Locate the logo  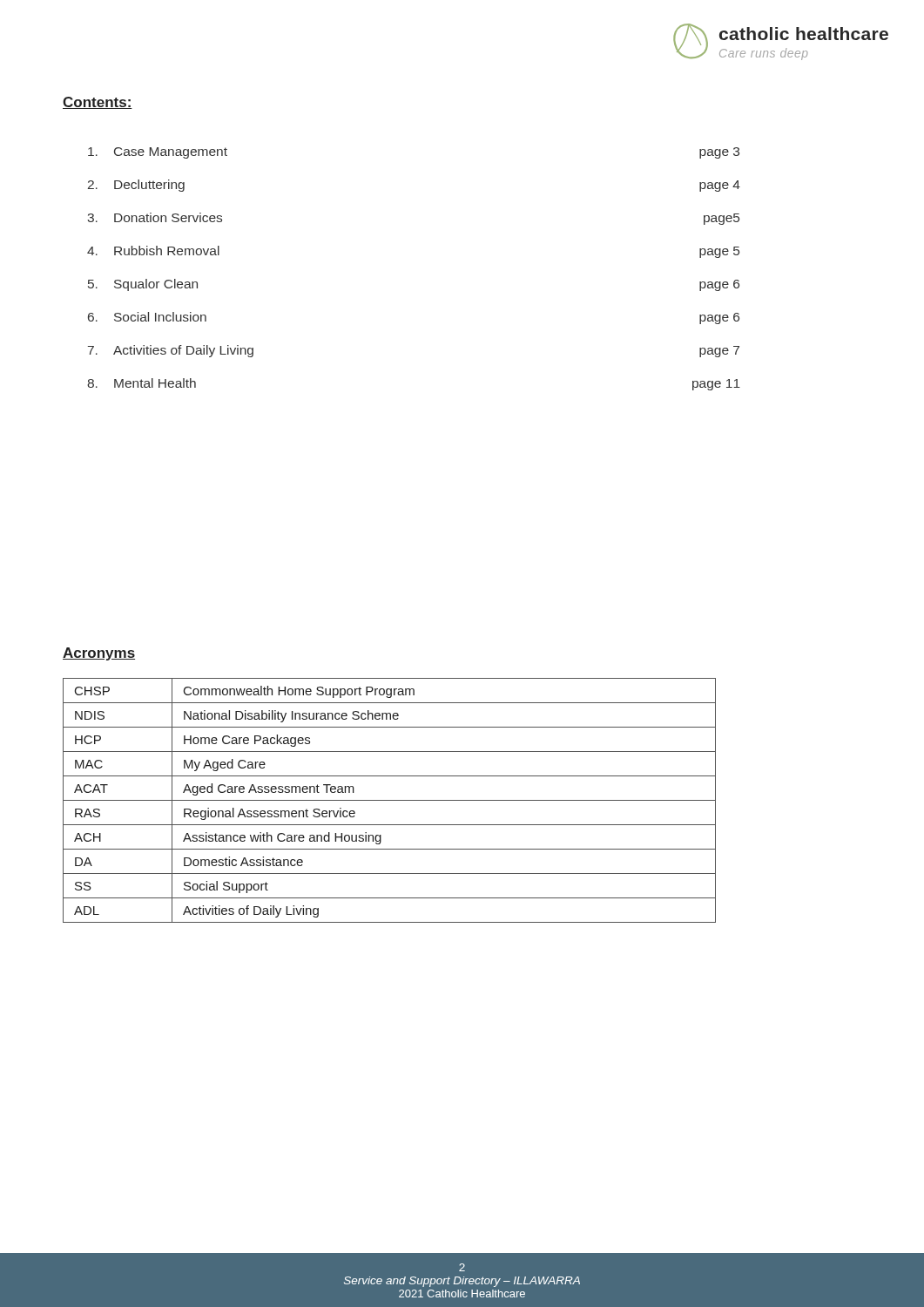[778, 42]
